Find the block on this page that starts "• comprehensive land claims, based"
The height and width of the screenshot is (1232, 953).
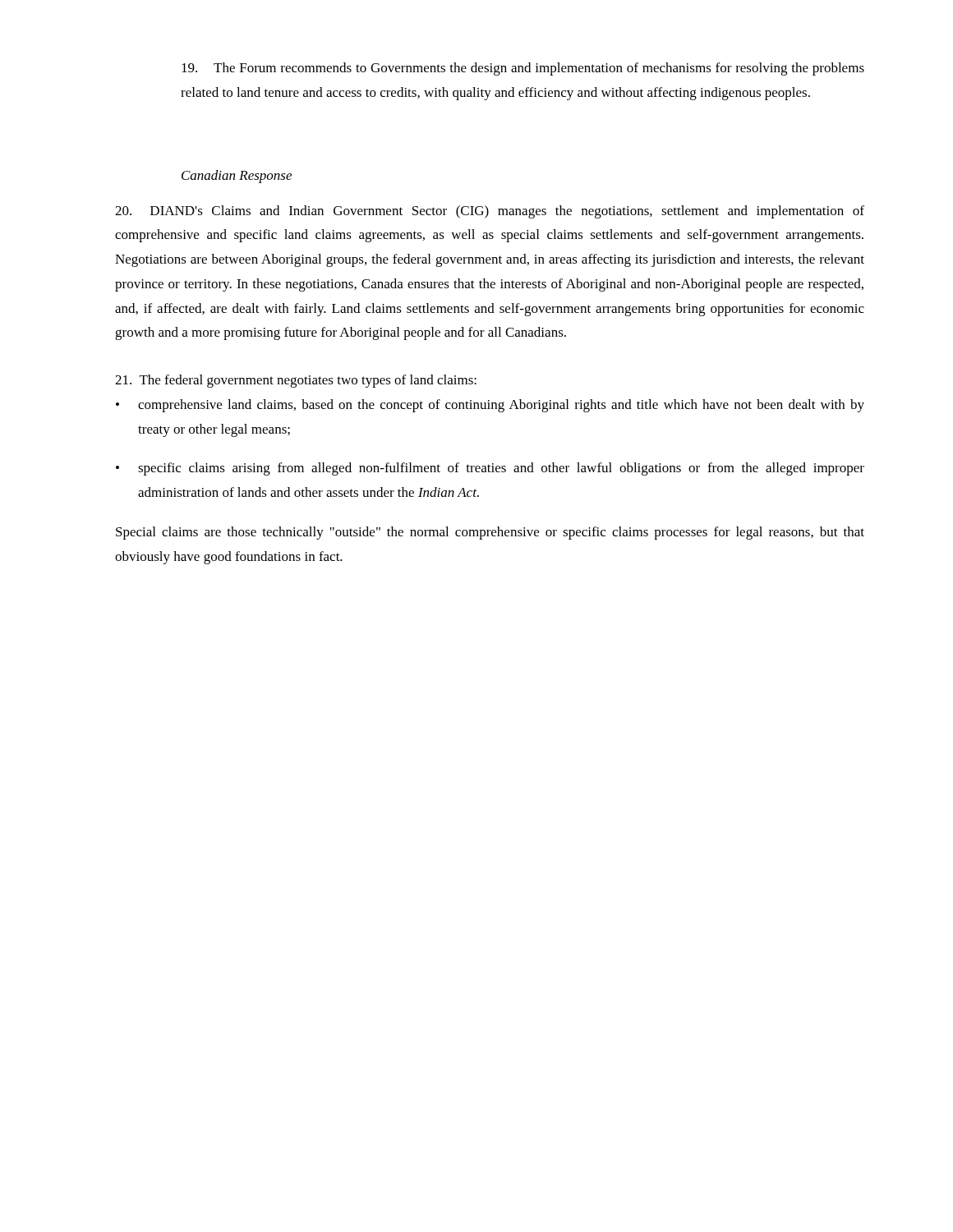coord(490,417)
